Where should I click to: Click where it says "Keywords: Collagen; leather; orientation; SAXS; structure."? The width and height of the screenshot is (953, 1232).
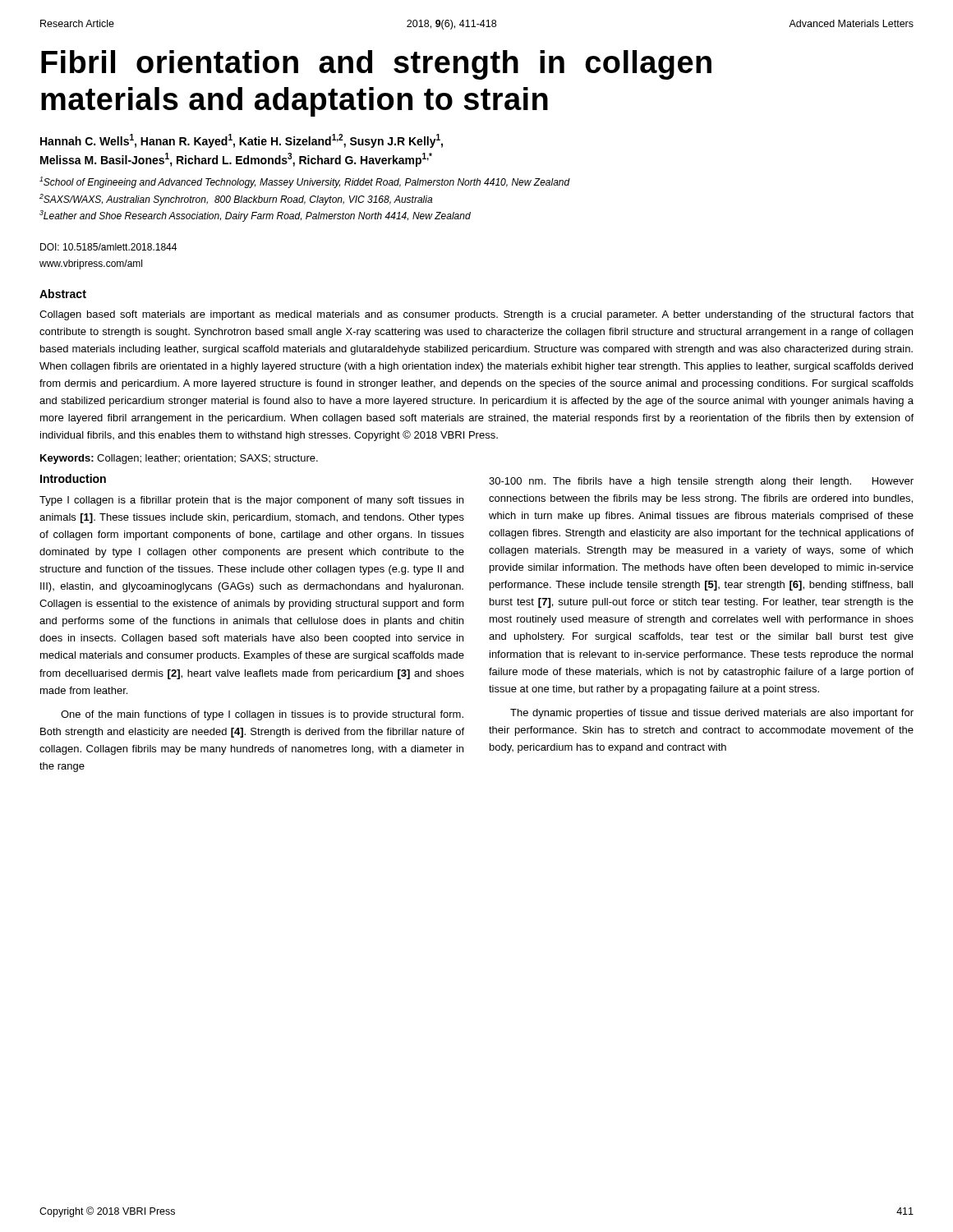point(179,458)
